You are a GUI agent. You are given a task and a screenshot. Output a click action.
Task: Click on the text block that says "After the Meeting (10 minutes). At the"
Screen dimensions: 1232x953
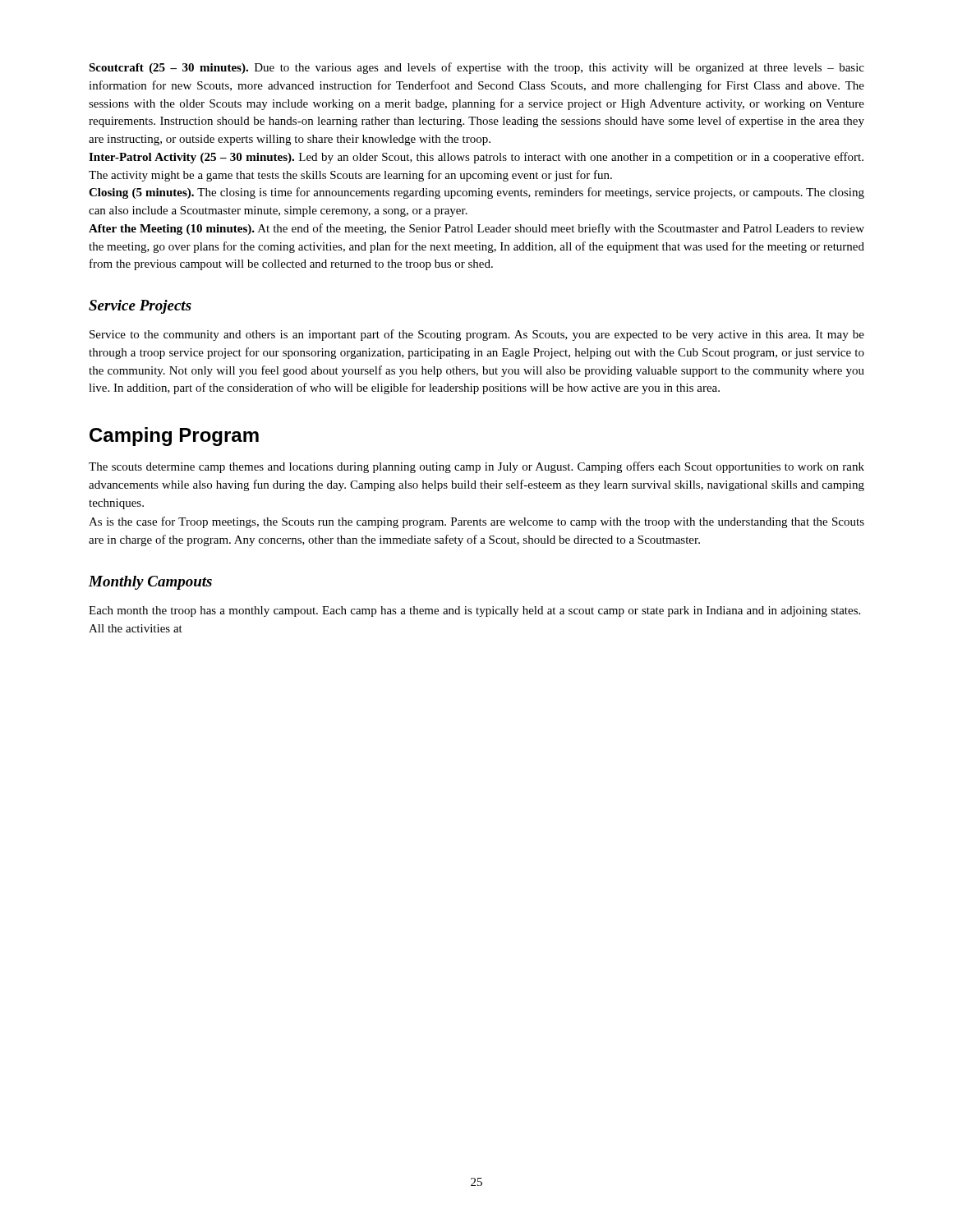pyautogui.click(x=476, y=247)
